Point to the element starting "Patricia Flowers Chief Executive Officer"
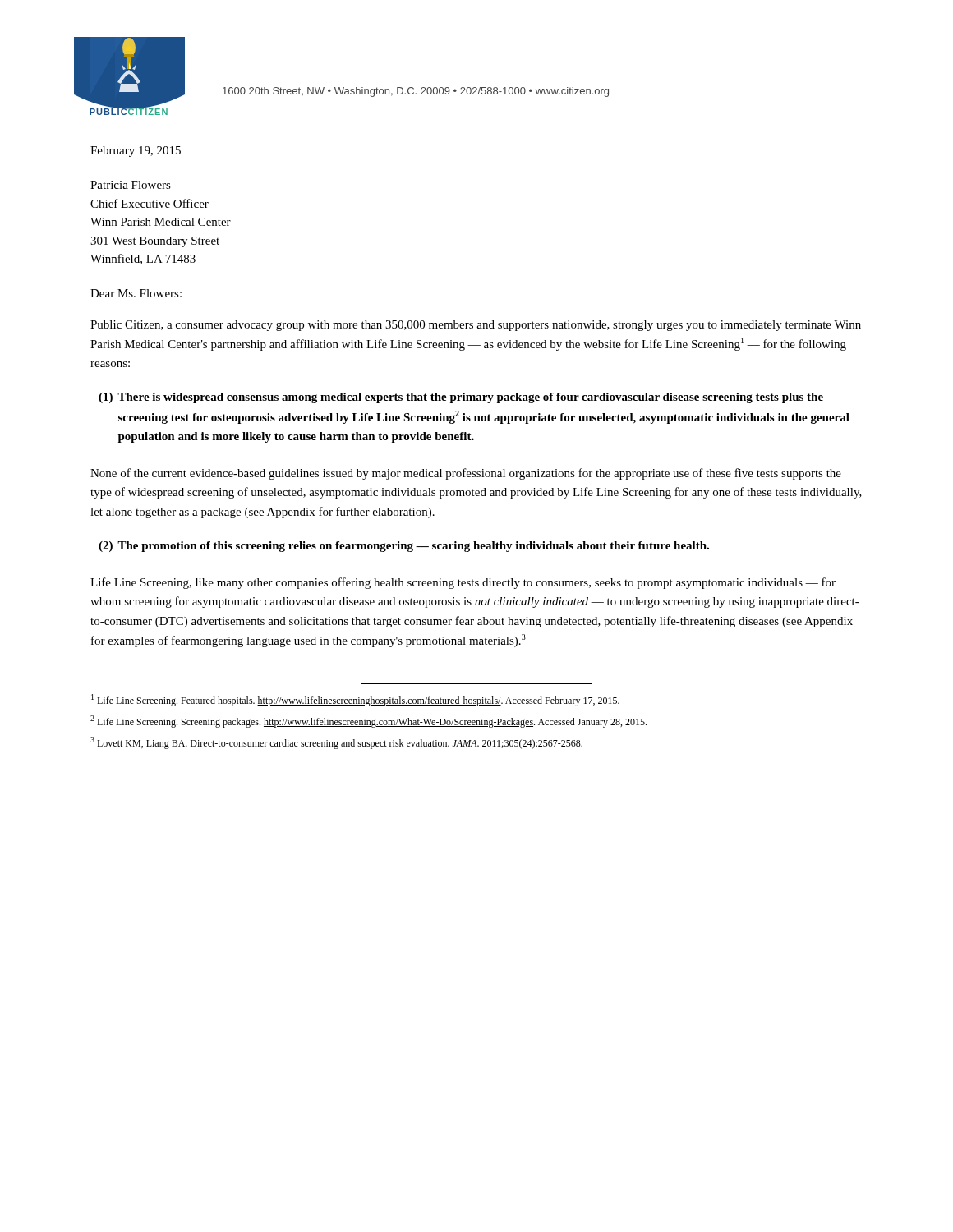The height and width of the screenshot is (1232, 953). pos(160,222)
